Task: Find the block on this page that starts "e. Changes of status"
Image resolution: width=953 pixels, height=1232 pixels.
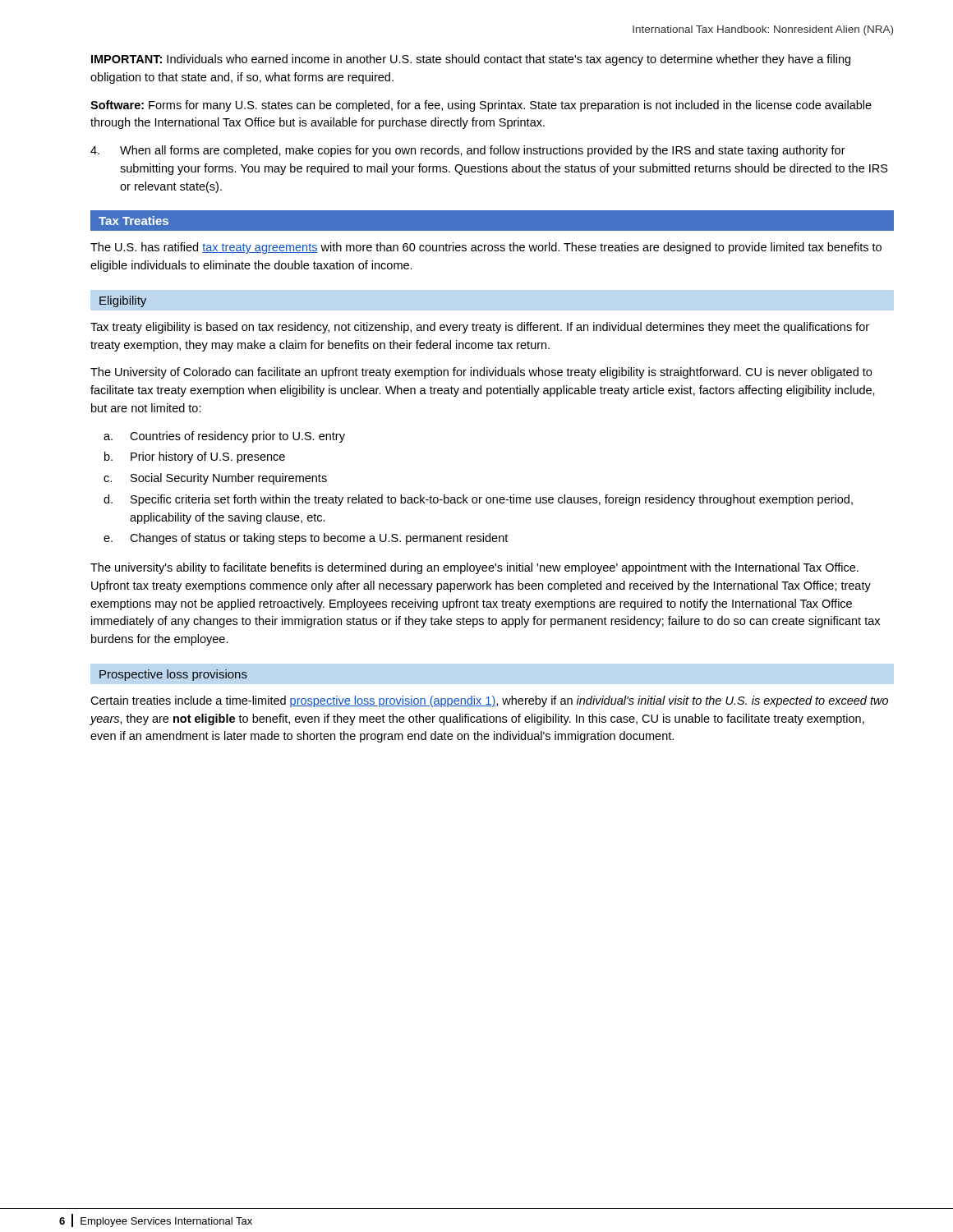Action: (x=492, y=539)
